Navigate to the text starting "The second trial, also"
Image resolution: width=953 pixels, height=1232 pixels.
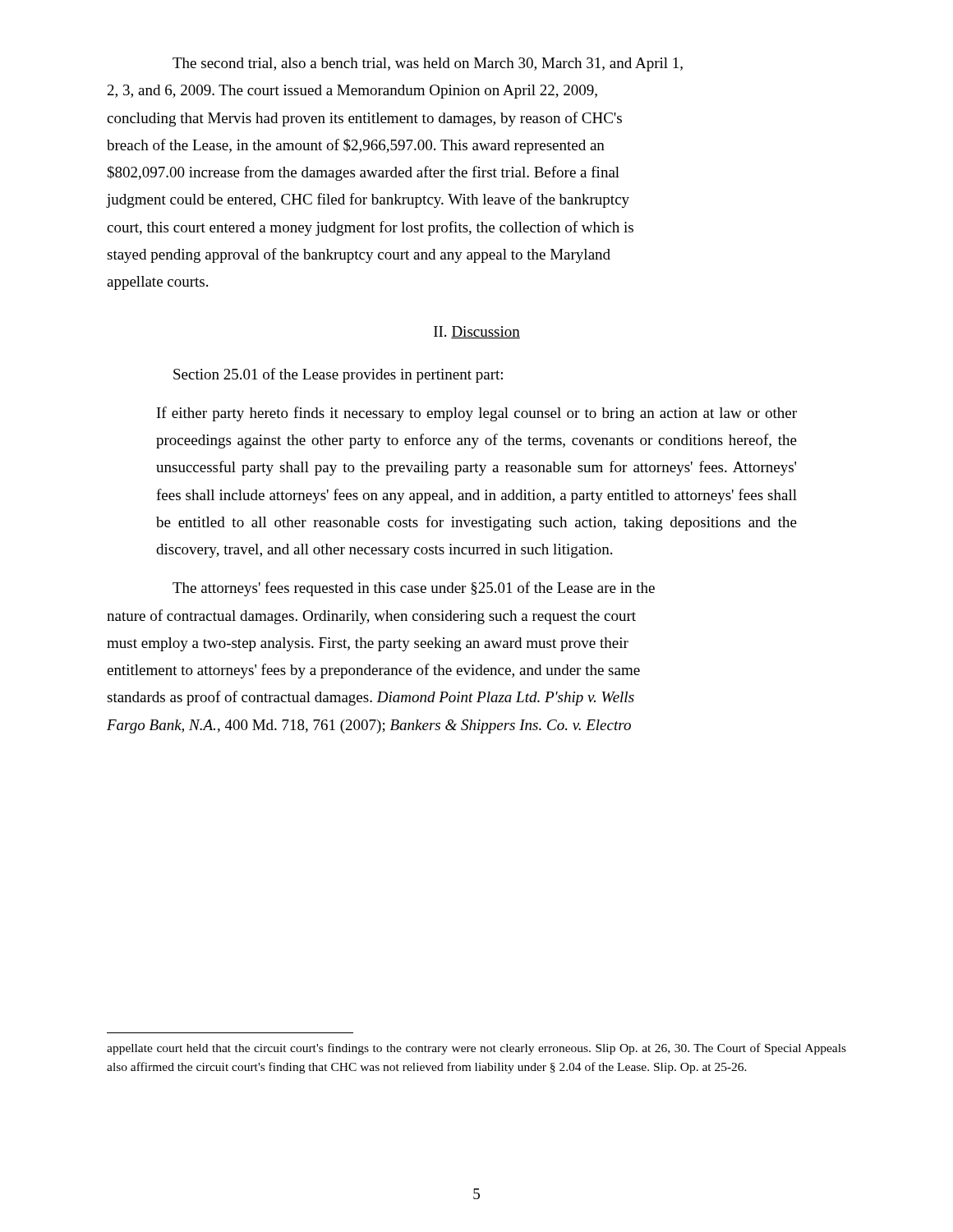click(476, 172)
